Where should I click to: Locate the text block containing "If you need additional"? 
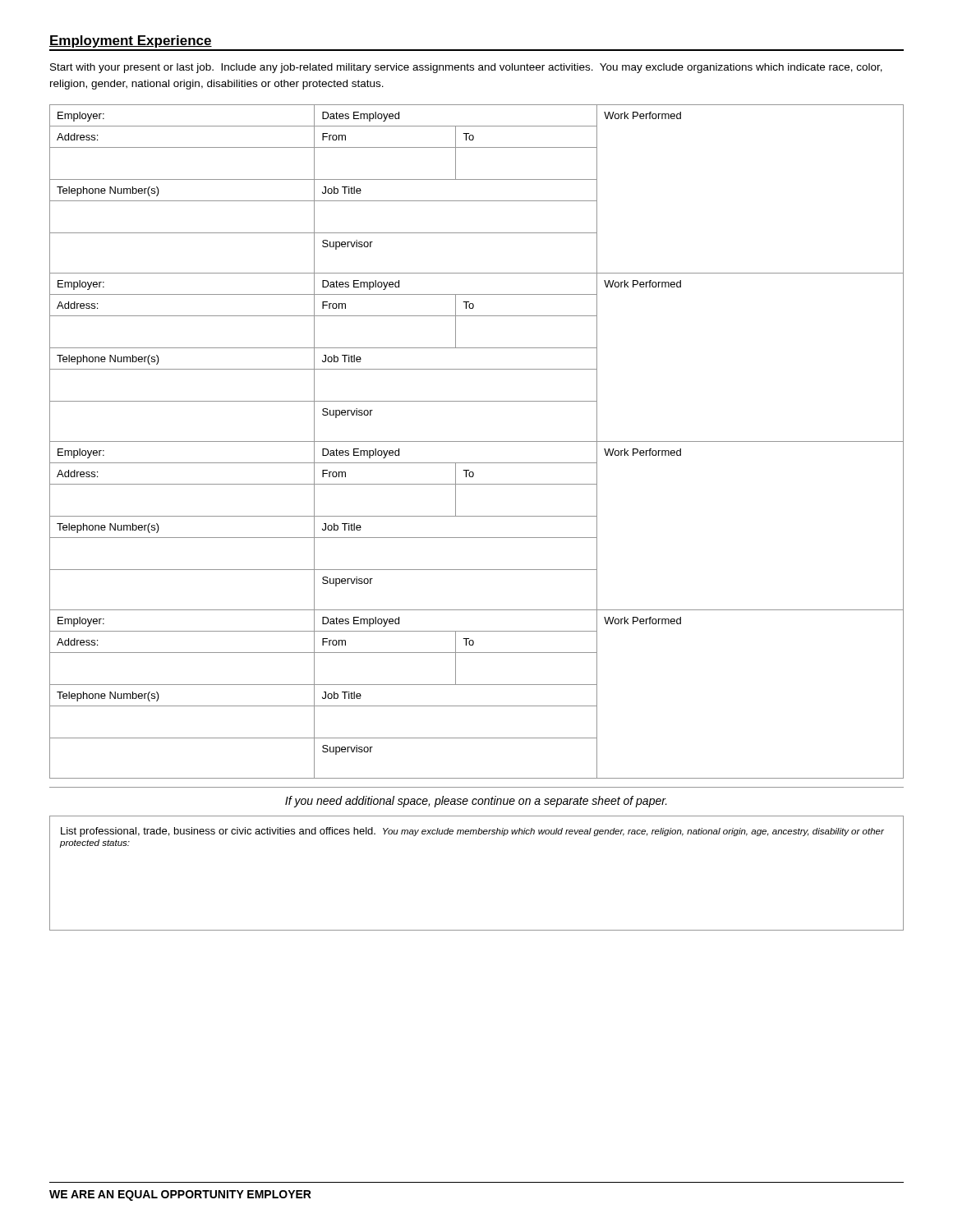point(476,800)
